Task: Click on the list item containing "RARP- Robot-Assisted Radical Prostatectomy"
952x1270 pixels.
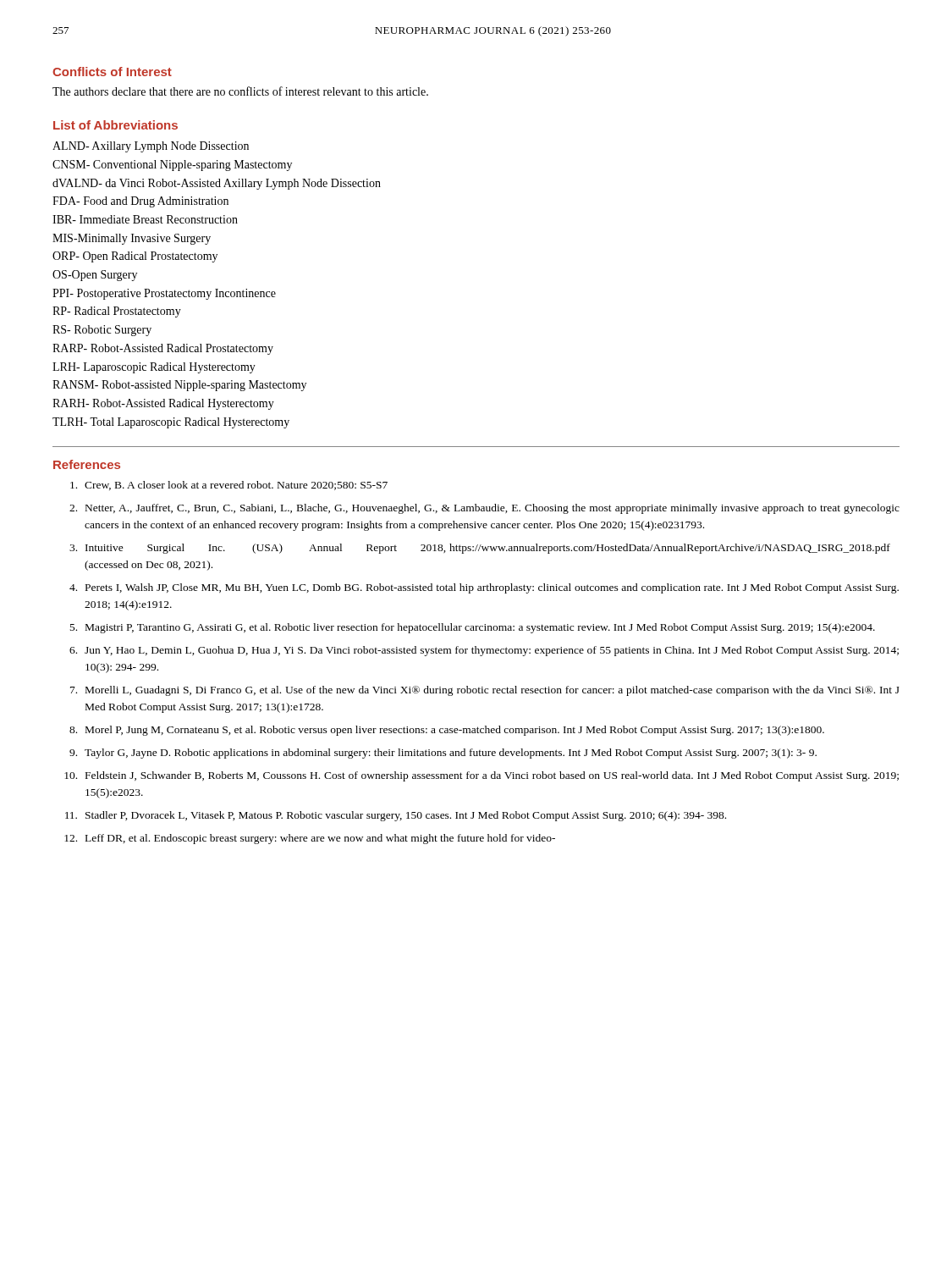Action: [x=163, y=348]
